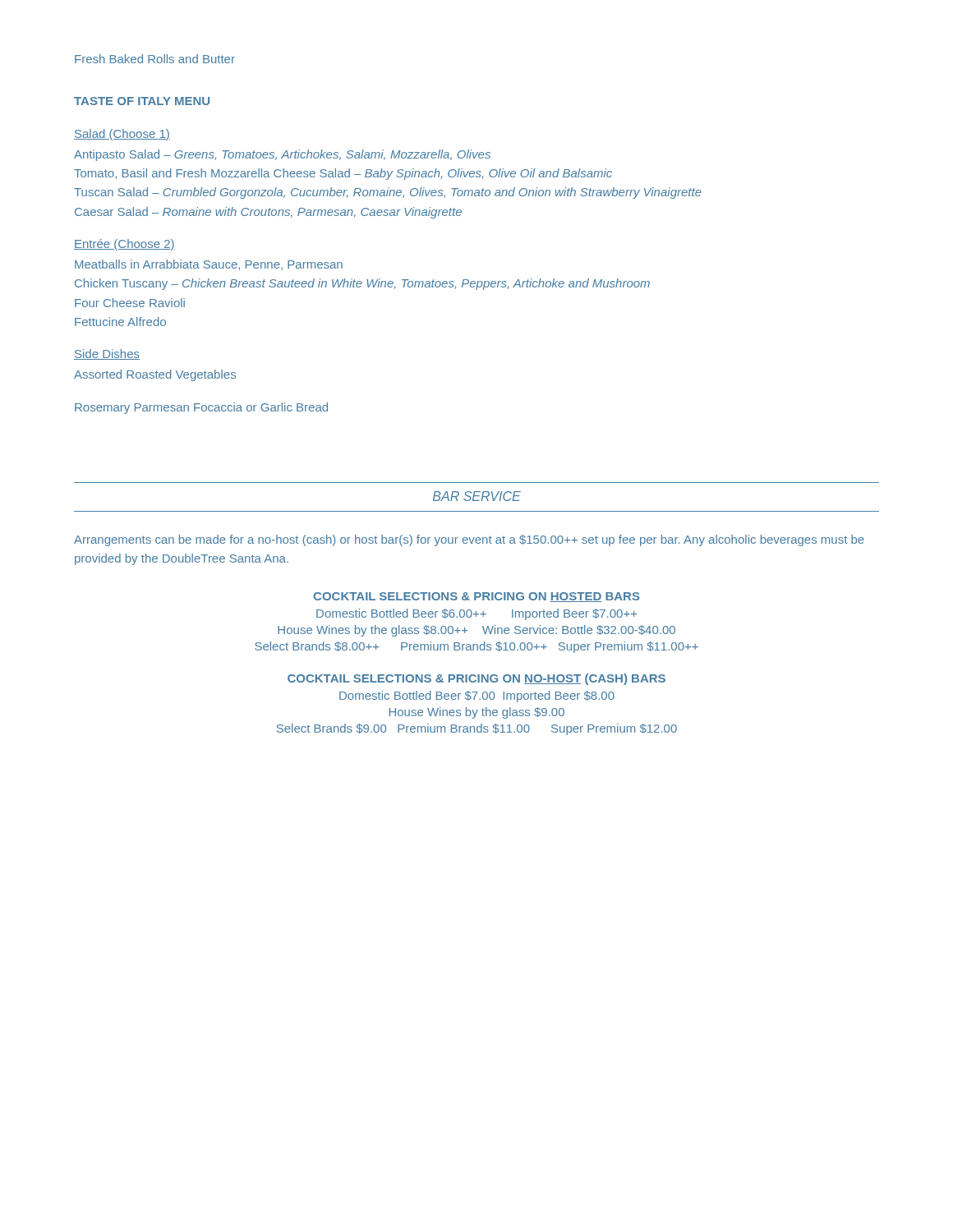
Task: Find "Meatballs in Arrabbiata Sauce, Penne, Parmesan" on this page
Action: point(209,264)
